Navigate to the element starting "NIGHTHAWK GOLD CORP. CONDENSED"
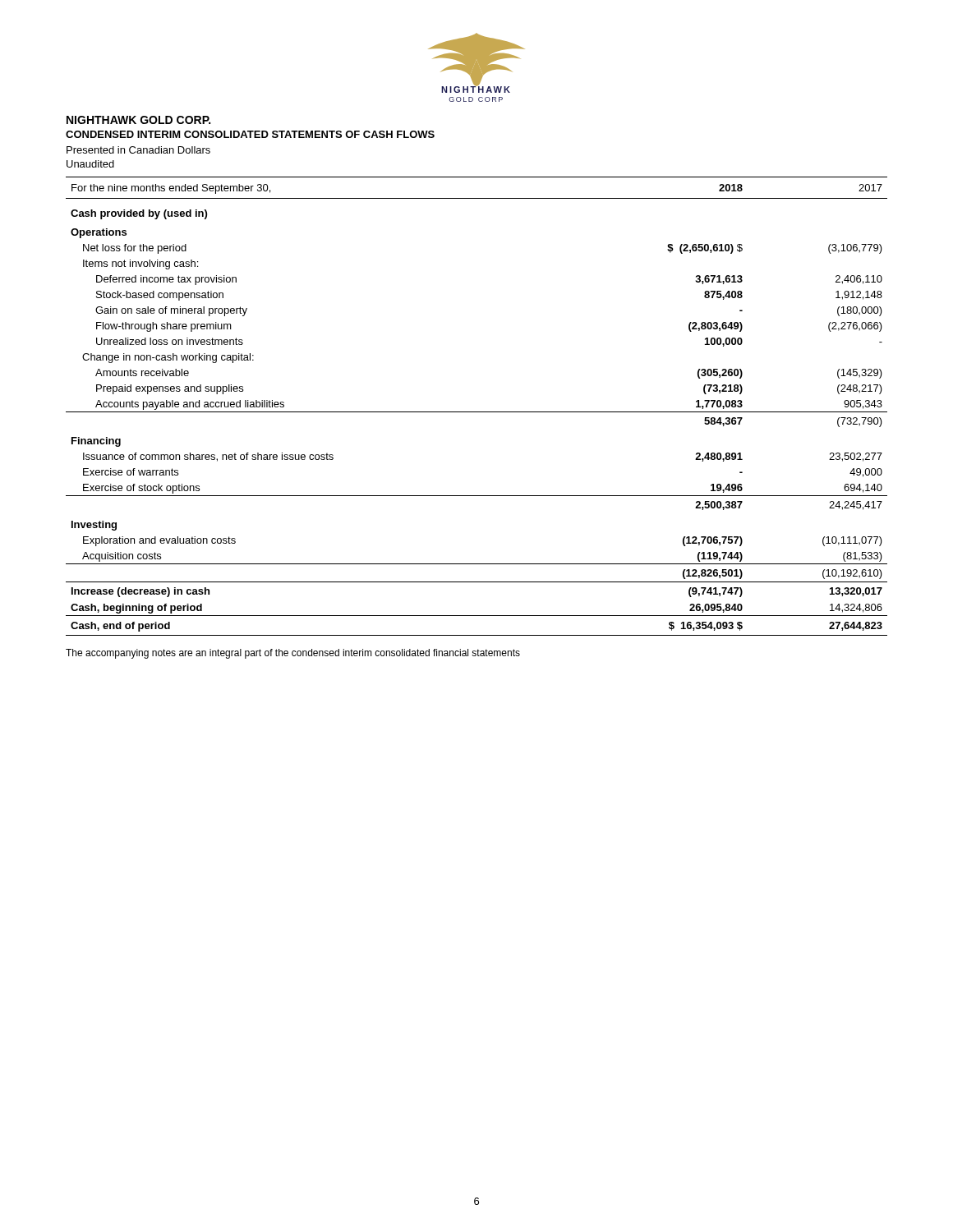The width and height of the screenshot is (953, 1232). 138,120
